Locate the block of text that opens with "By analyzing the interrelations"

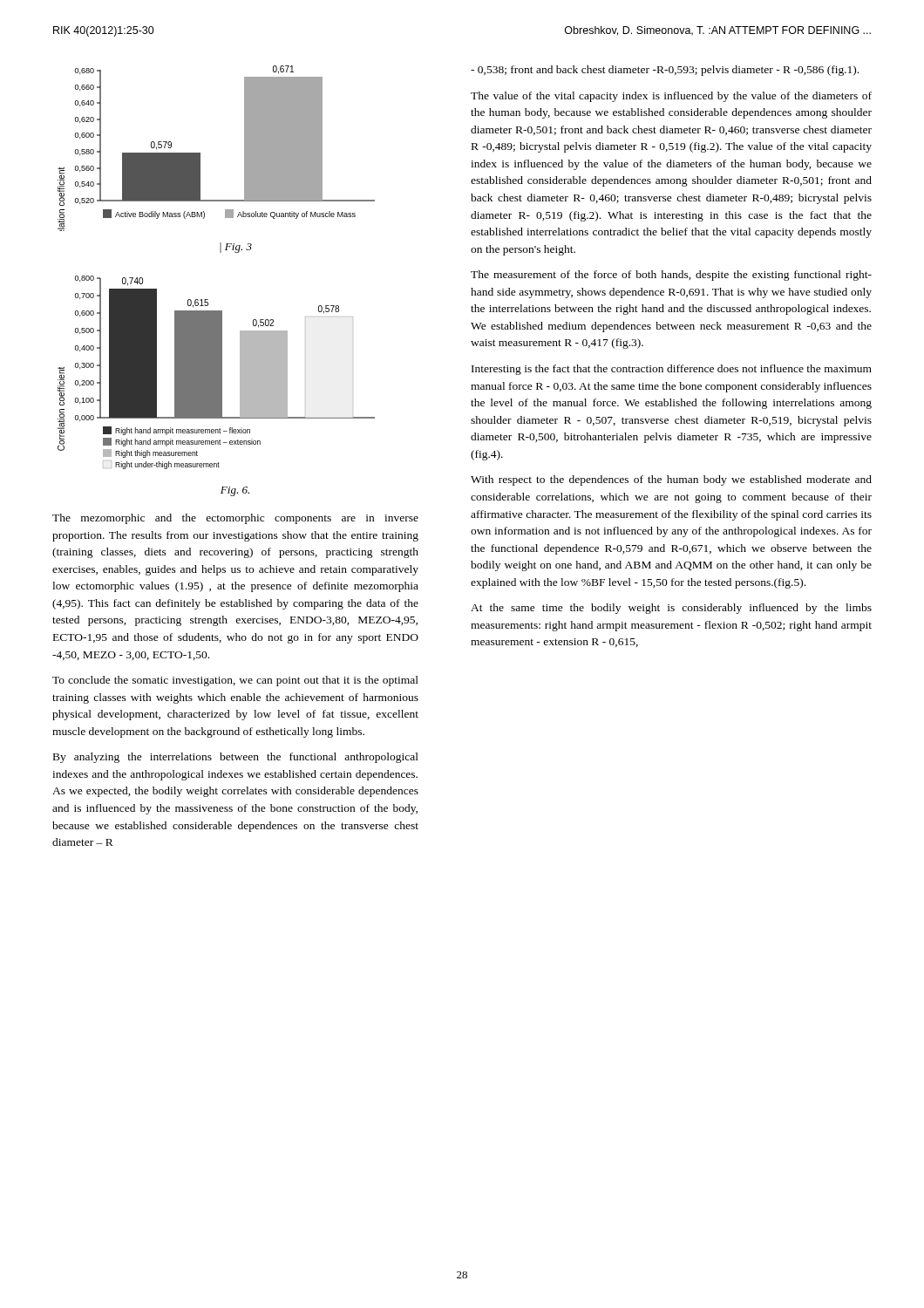tap(235, 799)
